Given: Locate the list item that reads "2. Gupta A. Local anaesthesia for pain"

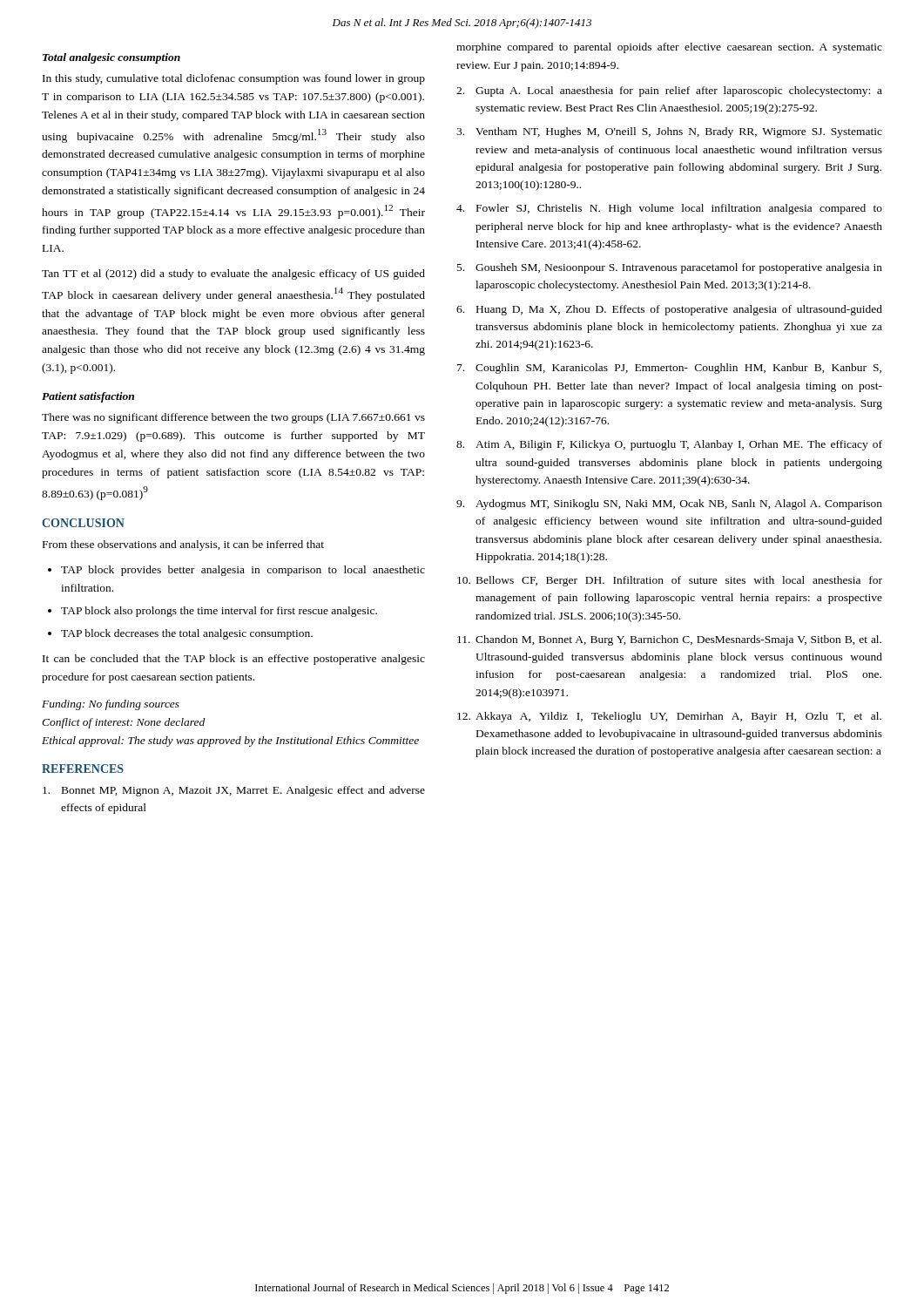Looking at the screenshot, I should pos(669,99).
